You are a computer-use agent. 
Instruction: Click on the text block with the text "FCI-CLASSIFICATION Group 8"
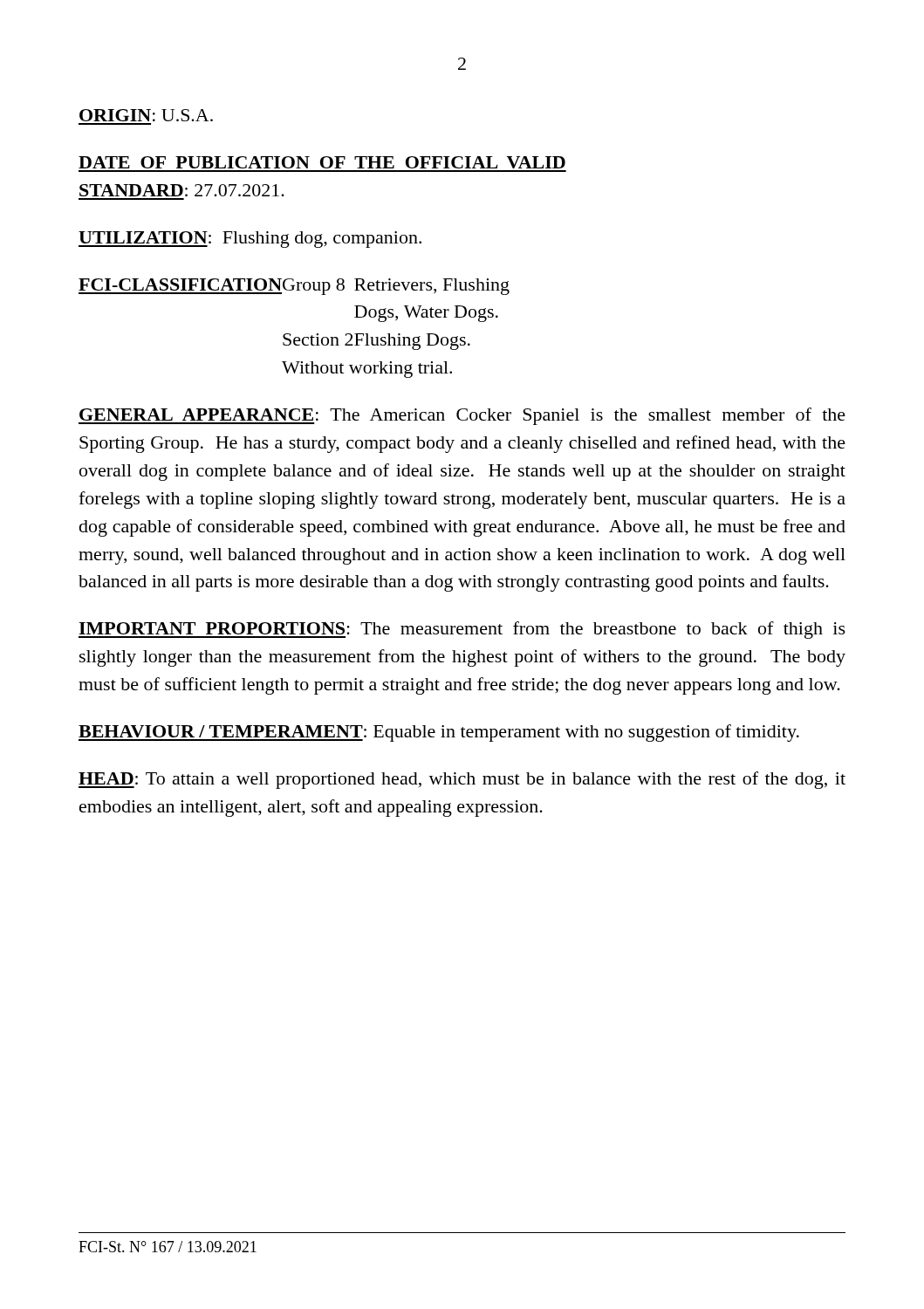coord(294,326)
